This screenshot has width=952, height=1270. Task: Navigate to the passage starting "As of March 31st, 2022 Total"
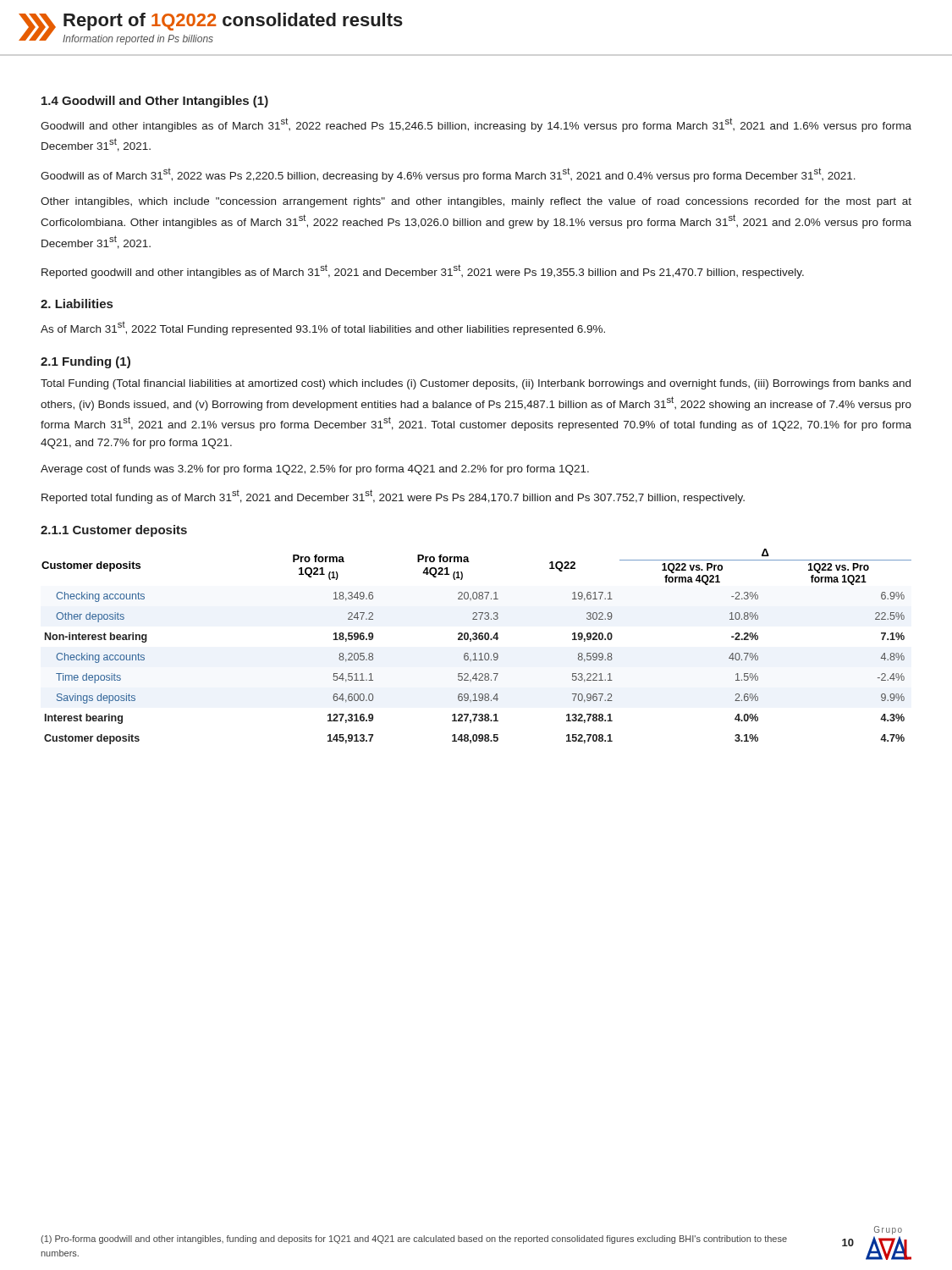tap(323, 327)
